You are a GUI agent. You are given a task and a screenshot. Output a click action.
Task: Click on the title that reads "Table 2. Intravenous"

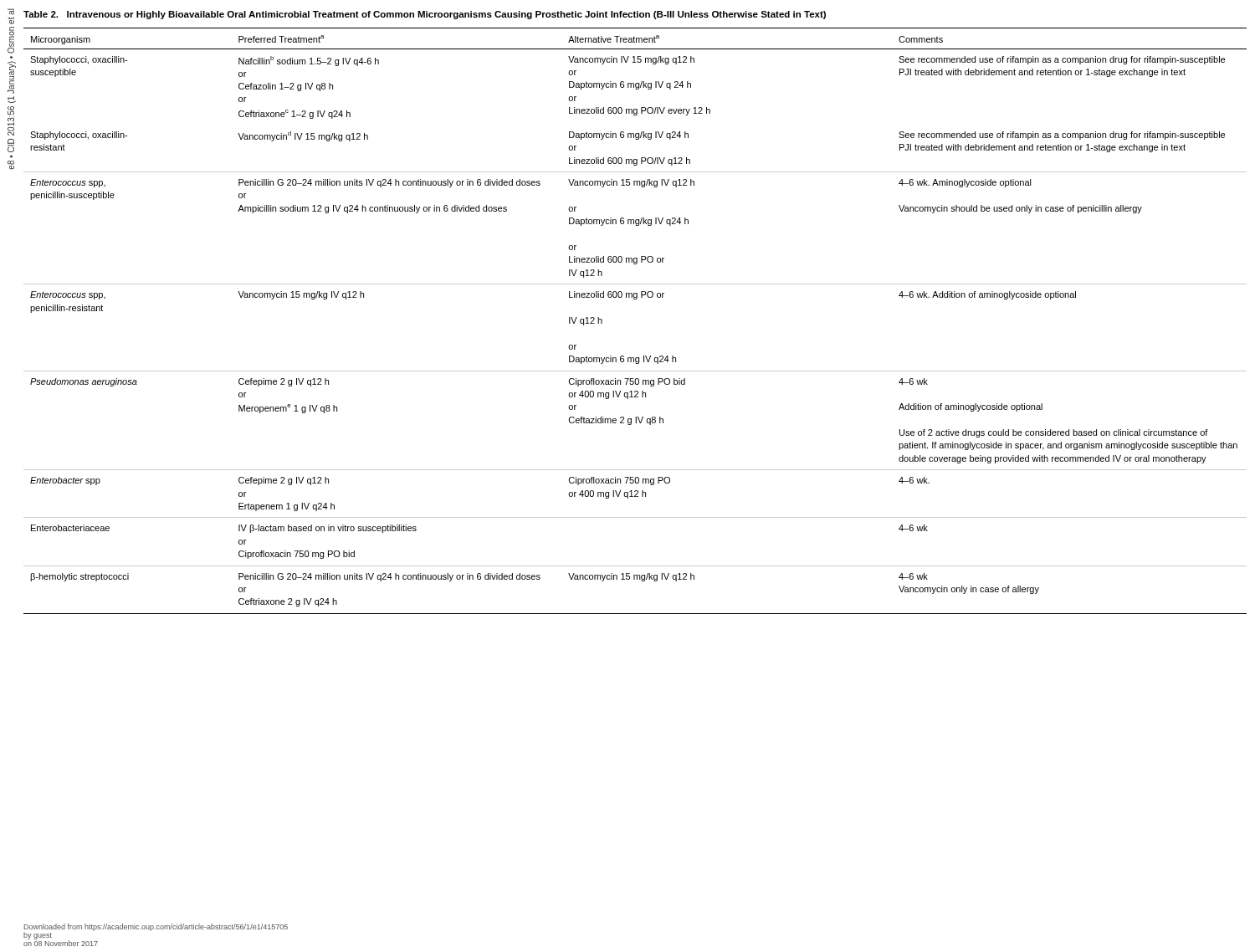[x=425, y=14]
